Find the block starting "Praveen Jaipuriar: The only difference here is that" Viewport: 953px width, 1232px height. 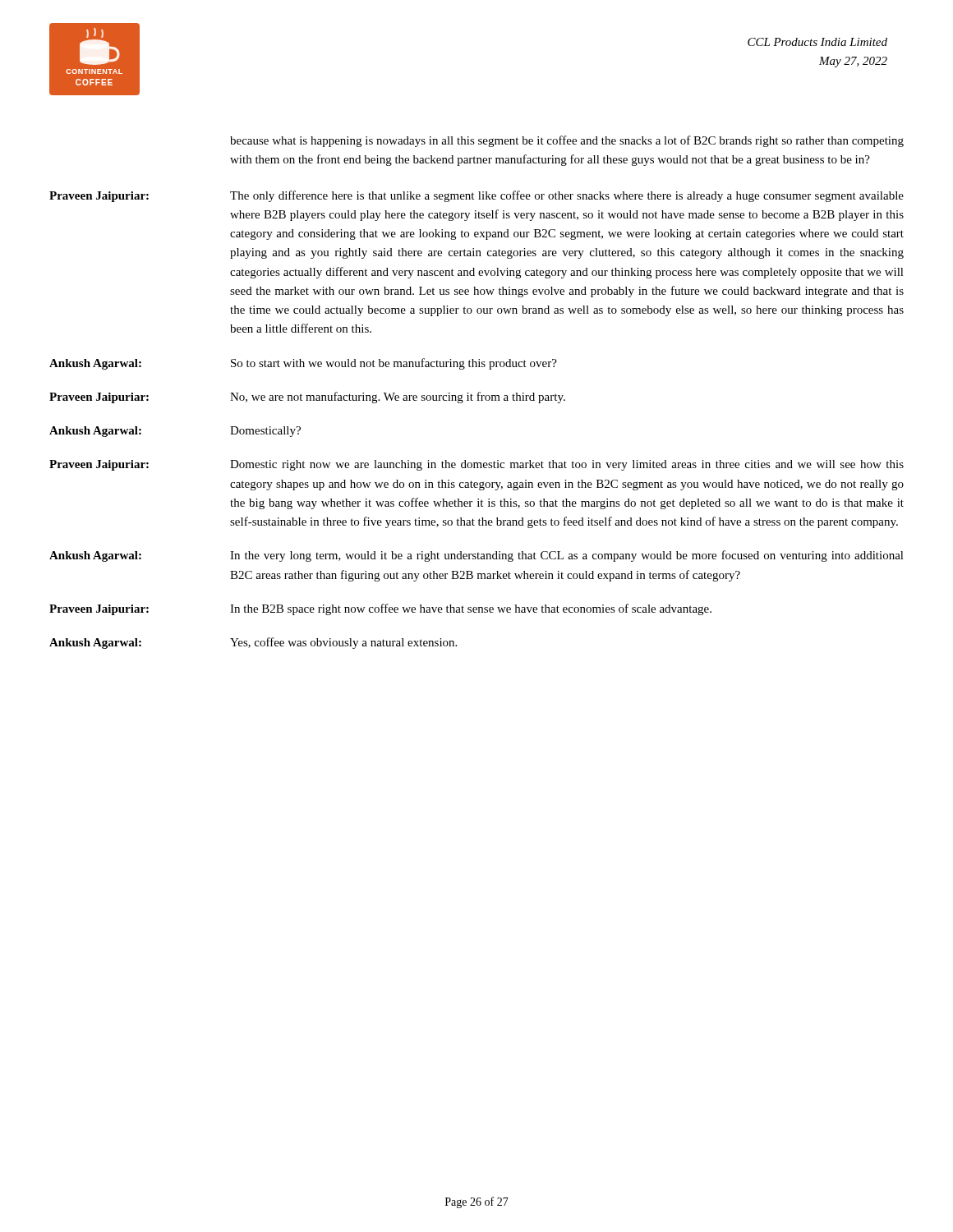pos(476,262)
